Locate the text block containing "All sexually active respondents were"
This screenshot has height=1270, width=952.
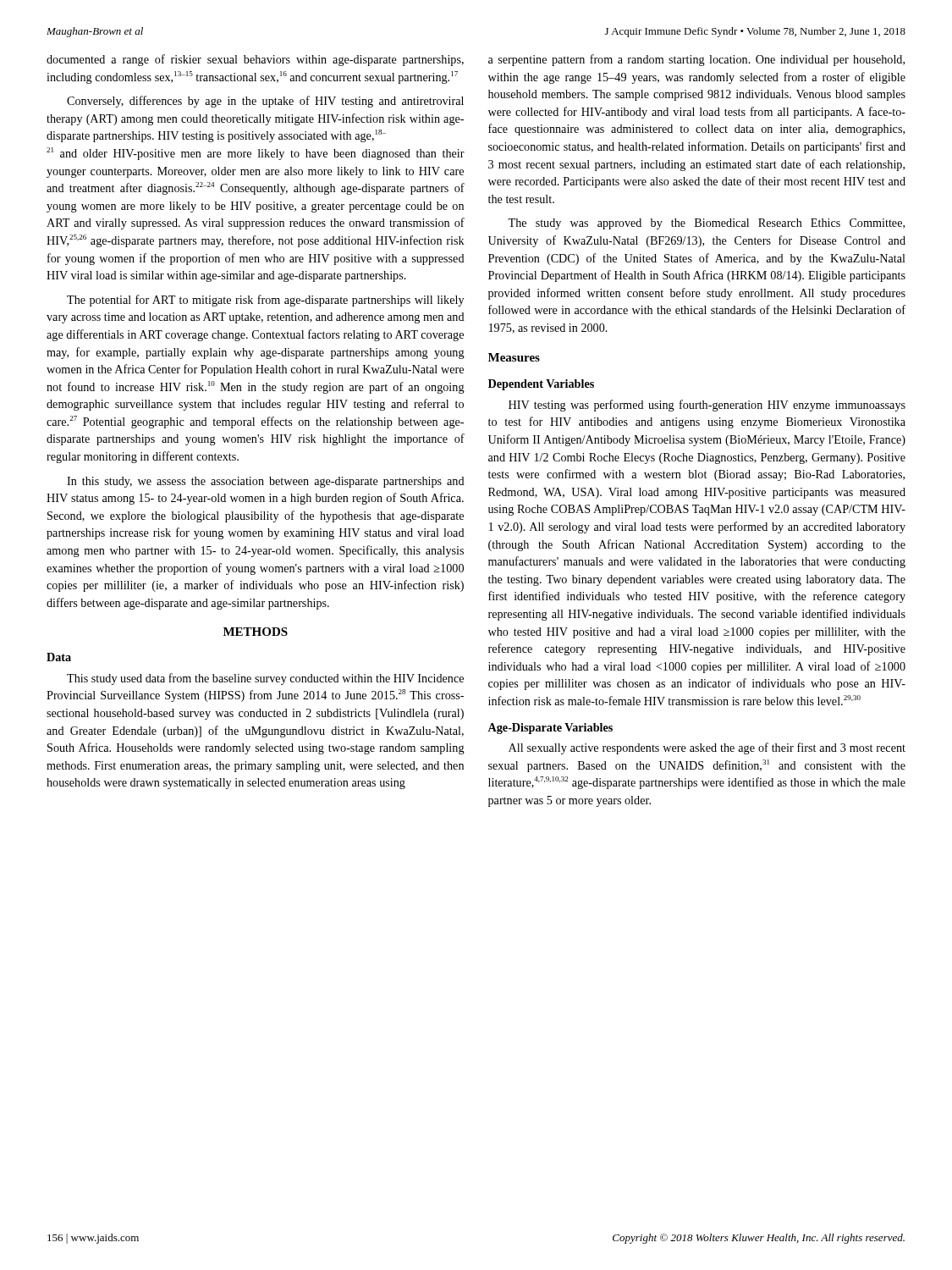tap(697, 774)
